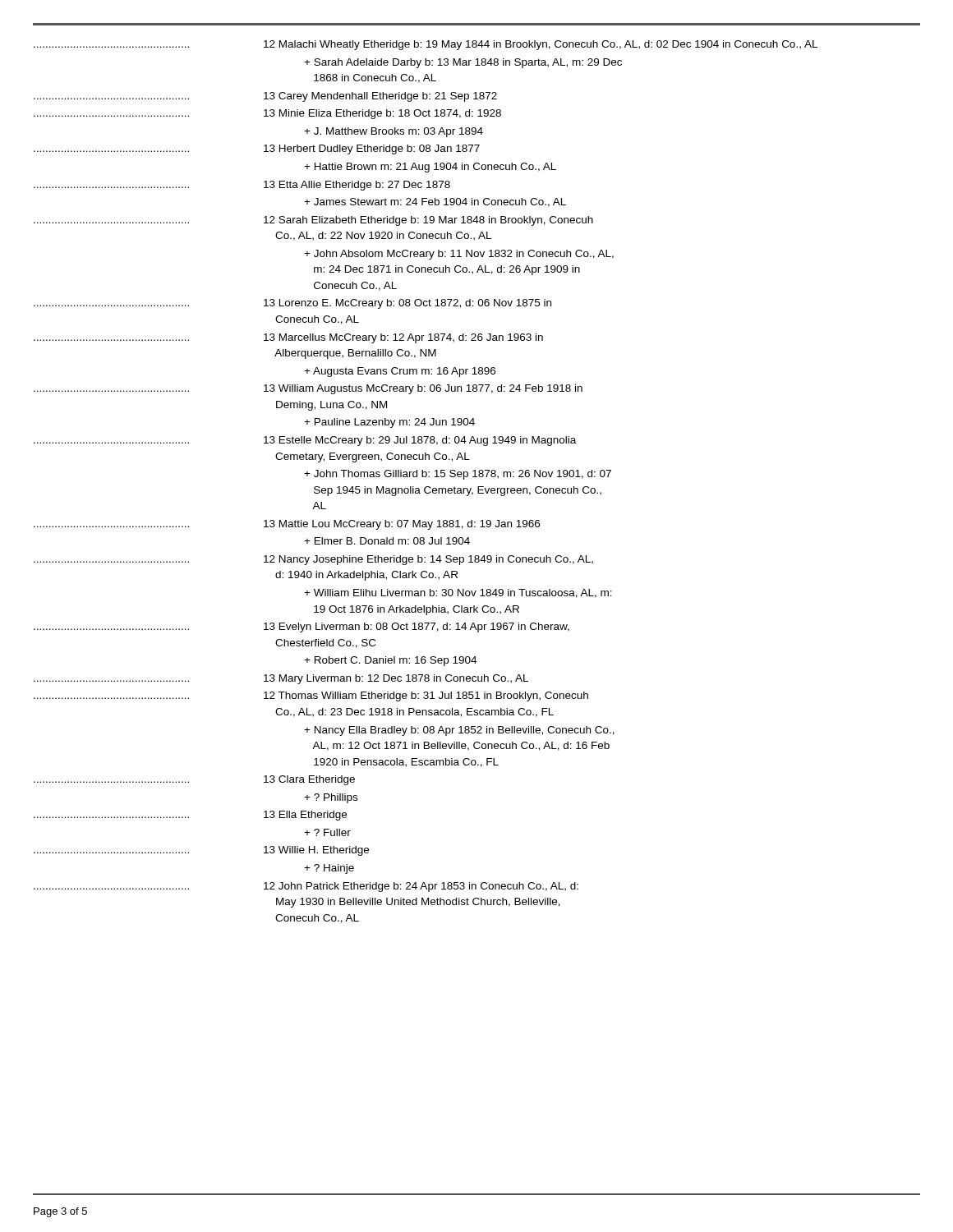Find the block on this page that starts "................................................... 13 Minie Eliza Etheridge b: 18 Oct"

click(267, 113)
